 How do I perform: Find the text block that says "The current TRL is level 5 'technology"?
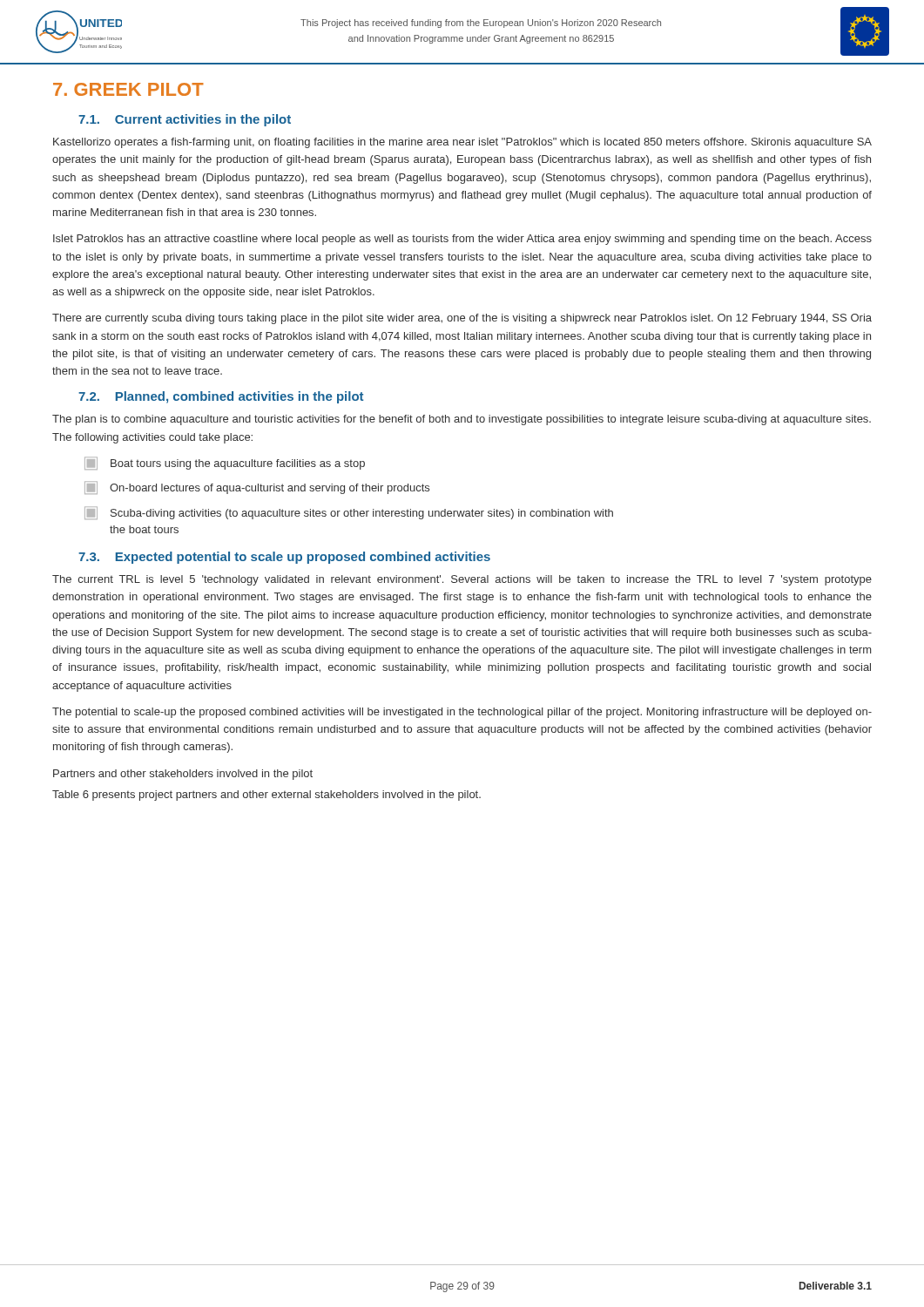point(462,632)
